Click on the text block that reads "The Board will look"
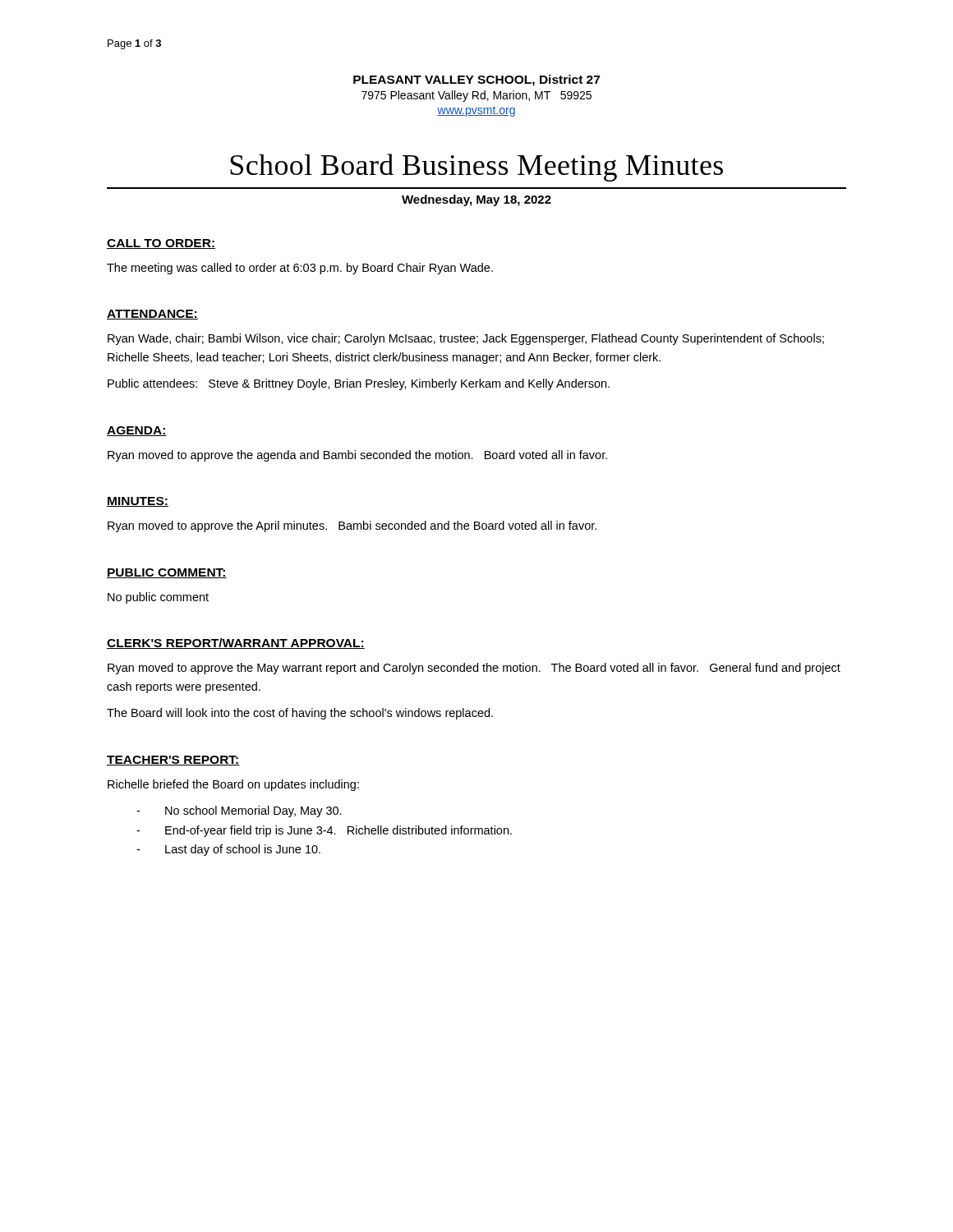Viewport: 953px width, 1232px height. (300, 713)
